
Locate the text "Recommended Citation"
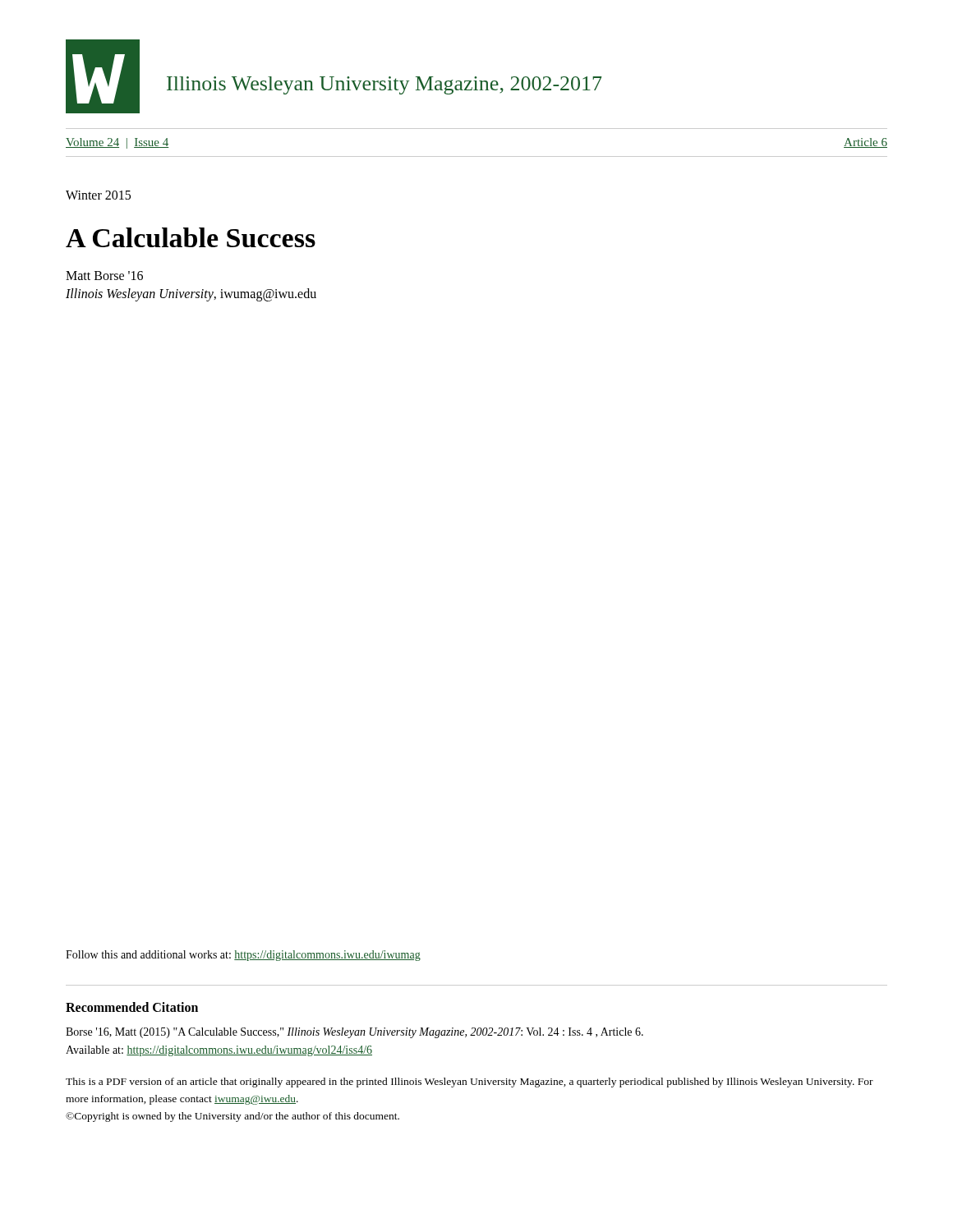pos(132,1007)
